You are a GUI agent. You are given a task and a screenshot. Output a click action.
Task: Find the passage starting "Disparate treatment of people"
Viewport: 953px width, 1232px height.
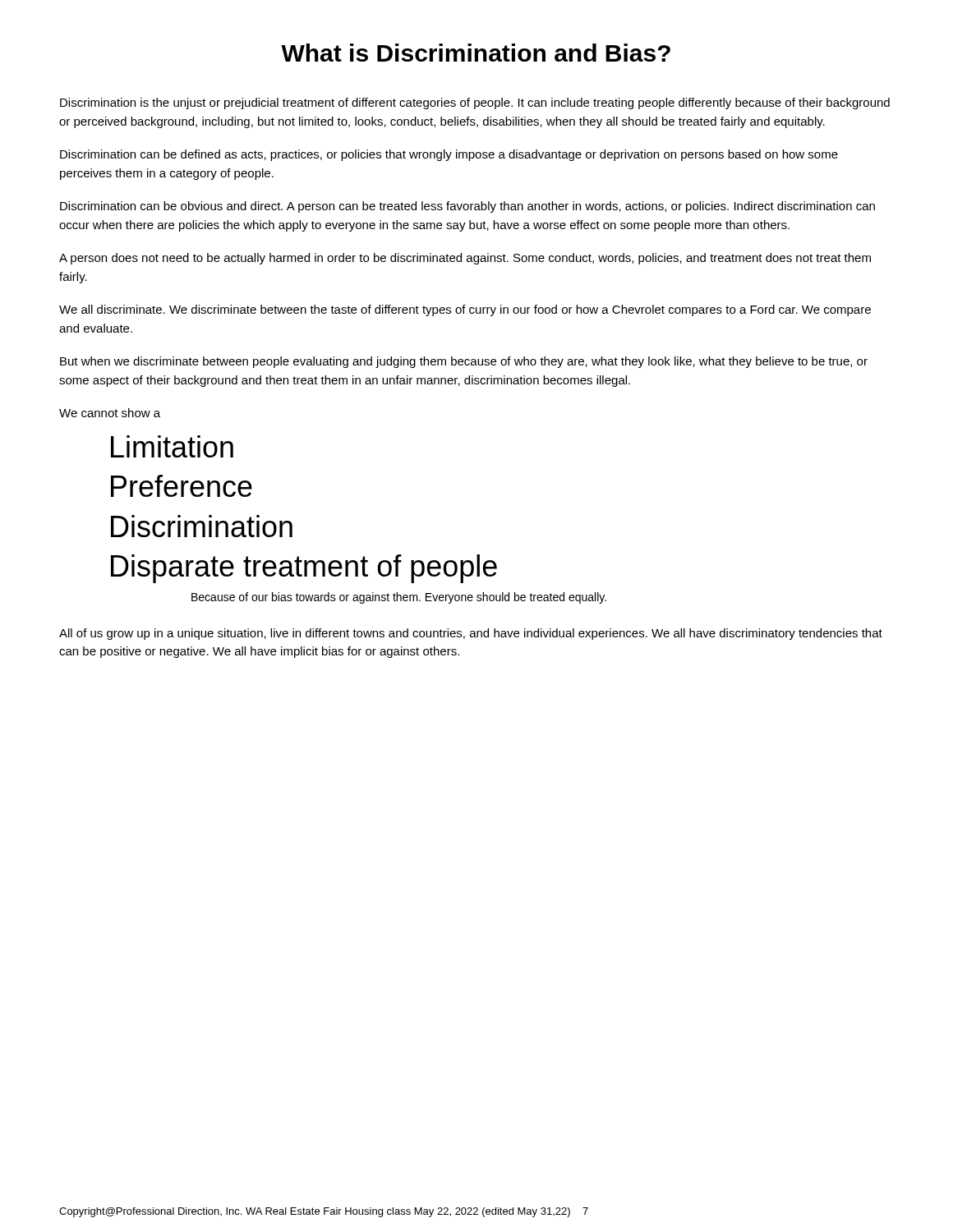303,567
